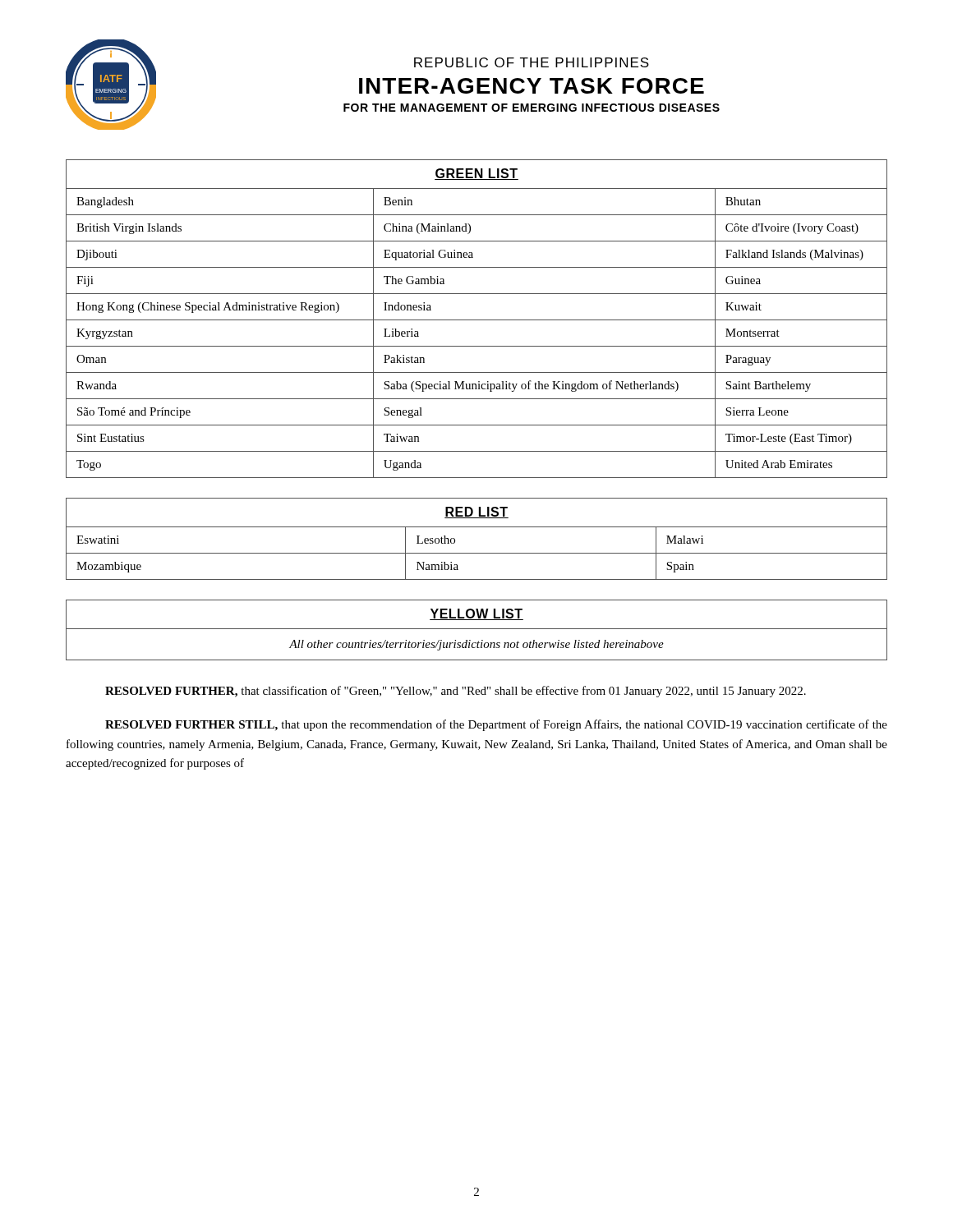This screenshot has height=1232, width=953.
Task: Click on the text block that reads "RESOLVED FURTHER STILL,"
Action: click(476, 744)
